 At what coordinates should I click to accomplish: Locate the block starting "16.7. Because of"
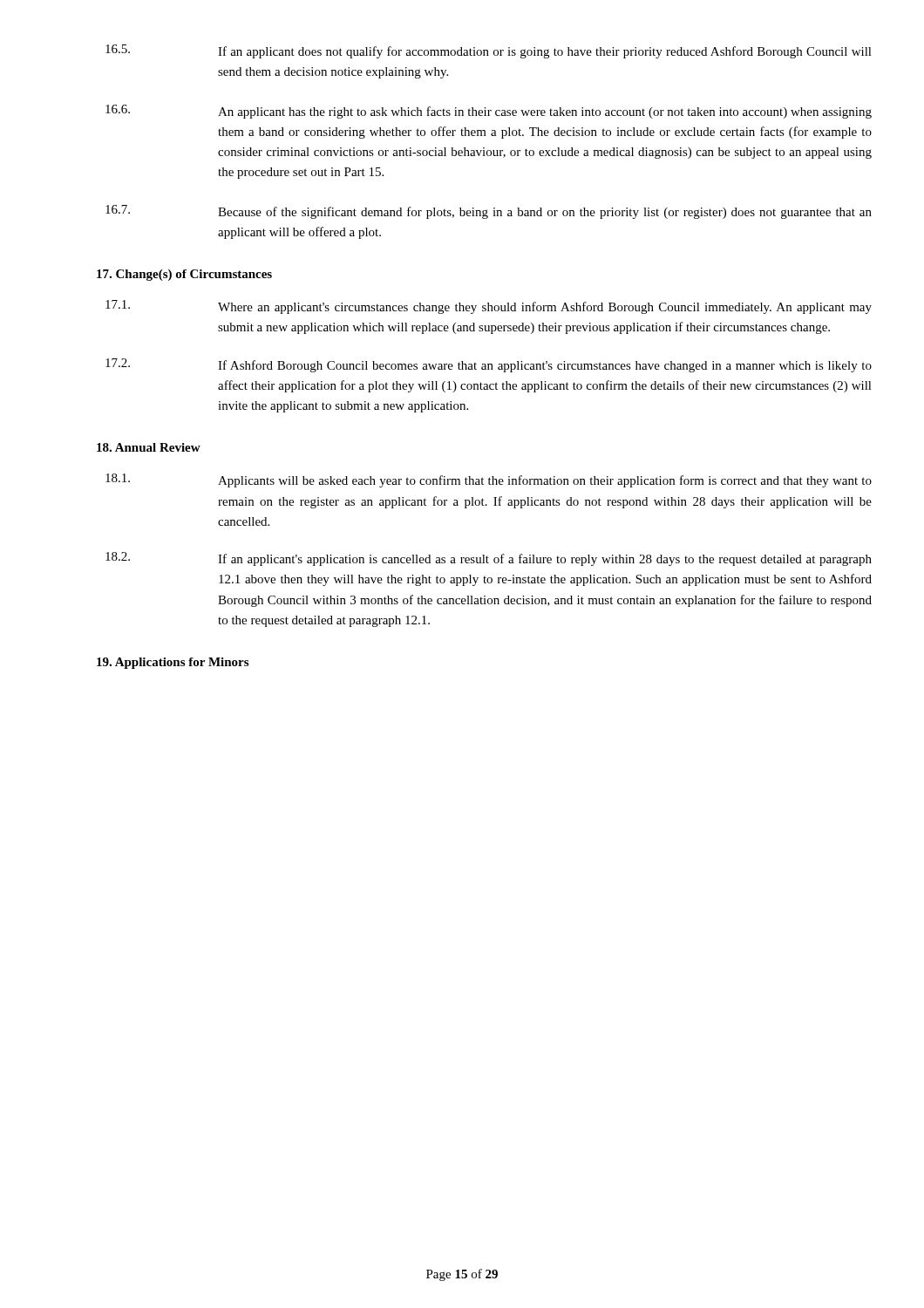click(484, 222)
